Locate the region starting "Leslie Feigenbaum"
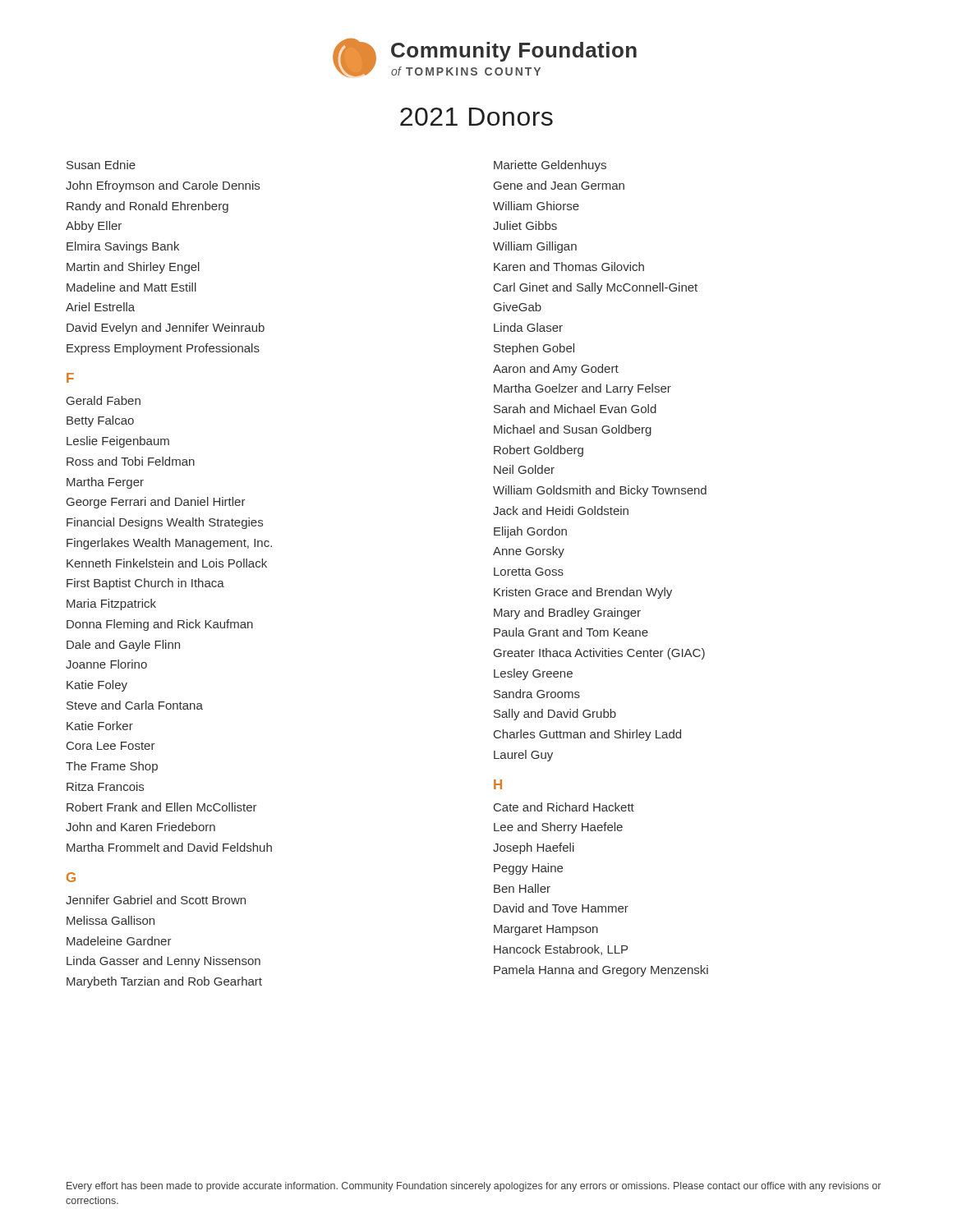Screen dimensions: 1232x953 (x=118, y=441)
